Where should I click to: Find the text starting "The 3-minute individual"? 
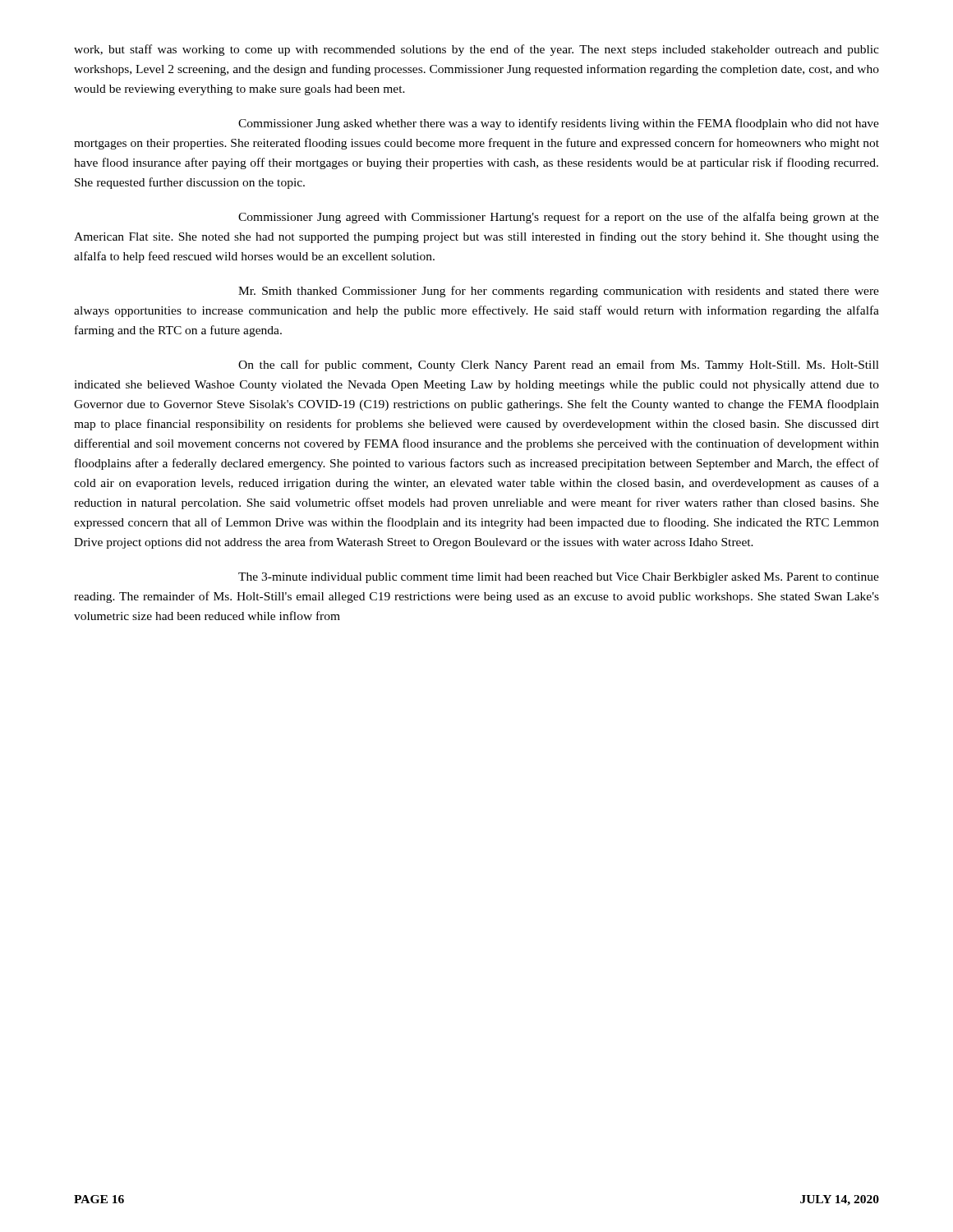click(476, 597)
